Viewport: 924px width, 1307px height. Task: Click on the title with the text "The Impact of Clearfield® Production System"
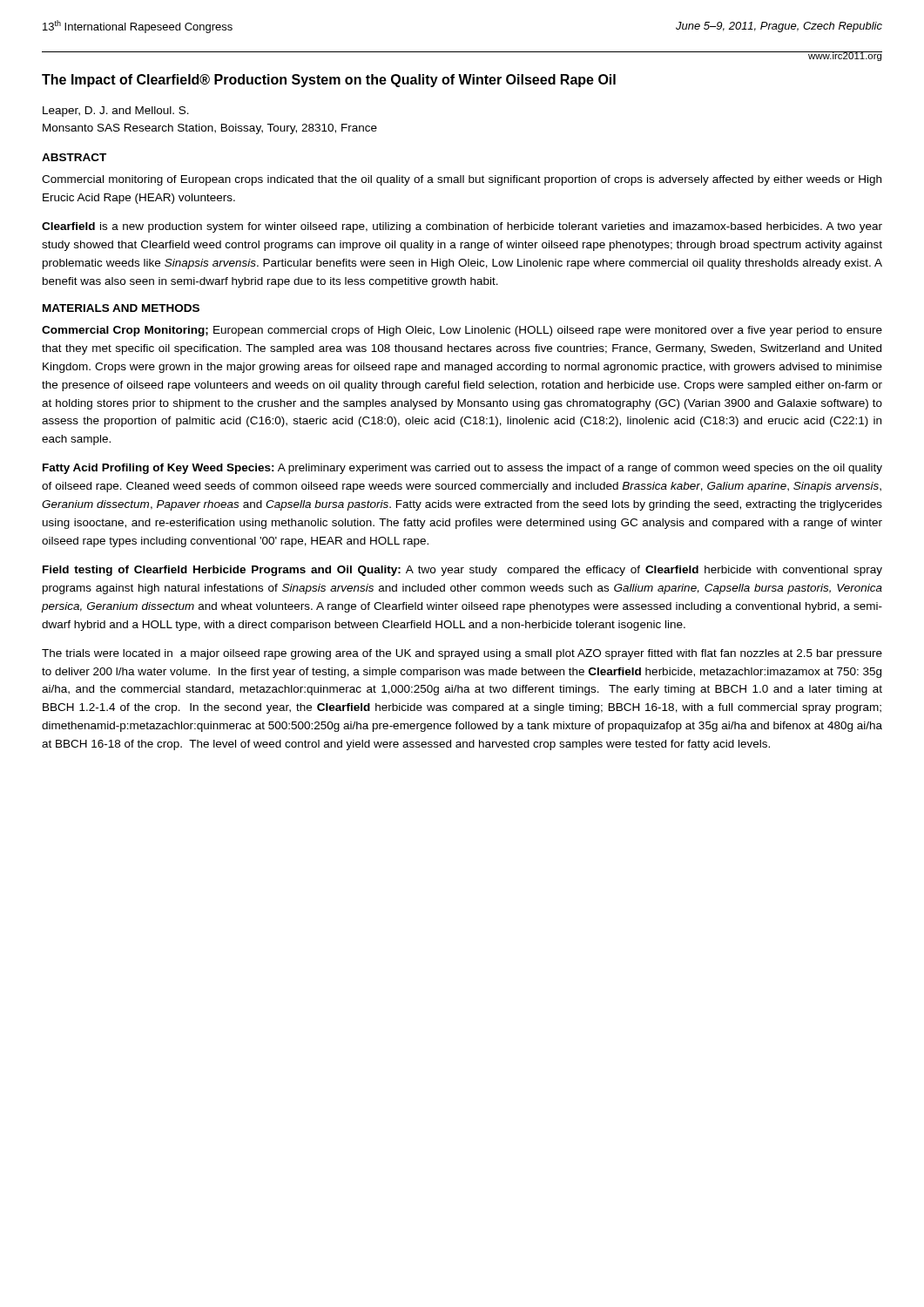point(329,80)
